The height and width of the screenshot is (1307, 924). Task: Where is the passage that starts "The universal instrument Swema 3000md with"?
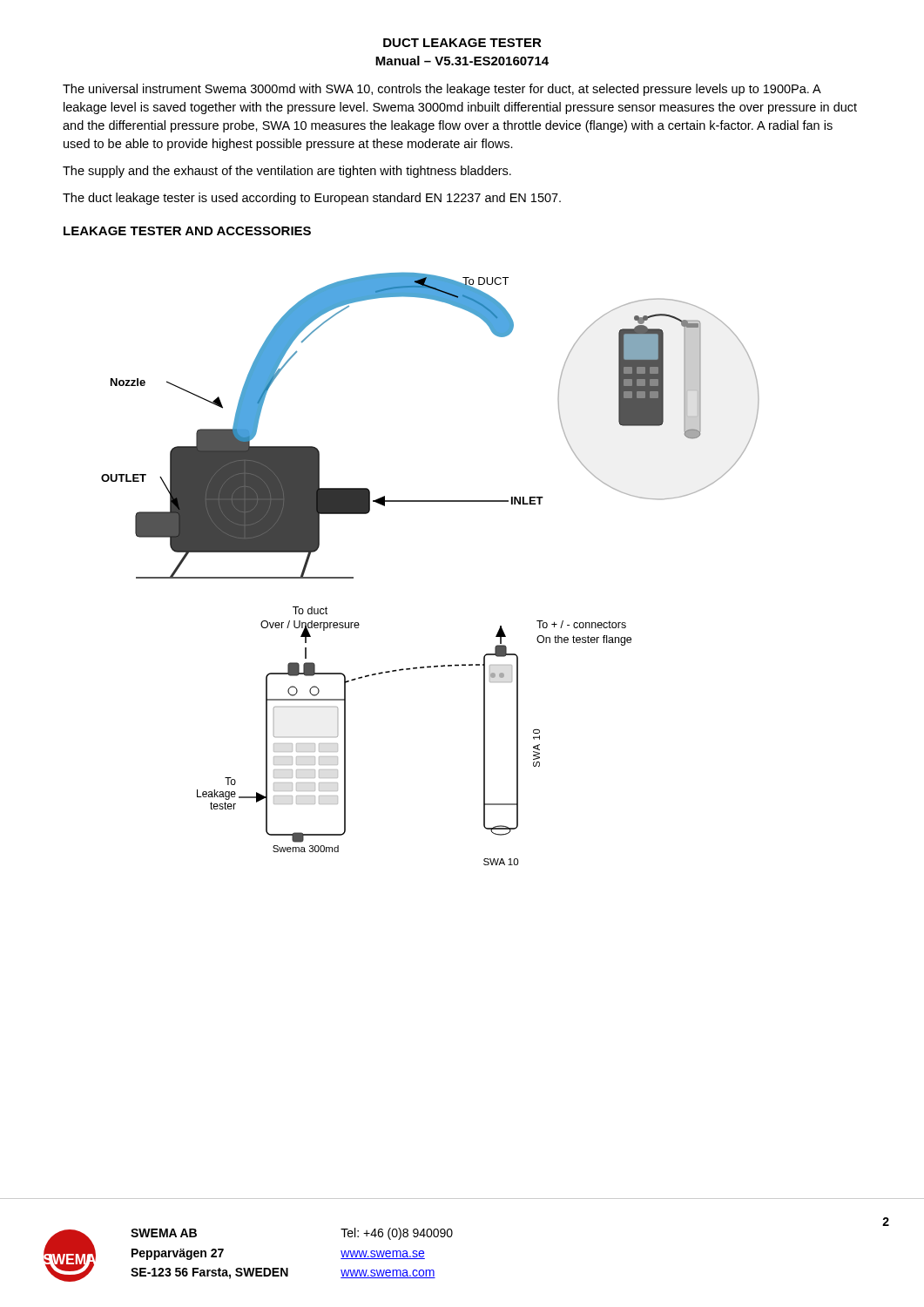tap(460, 116)
